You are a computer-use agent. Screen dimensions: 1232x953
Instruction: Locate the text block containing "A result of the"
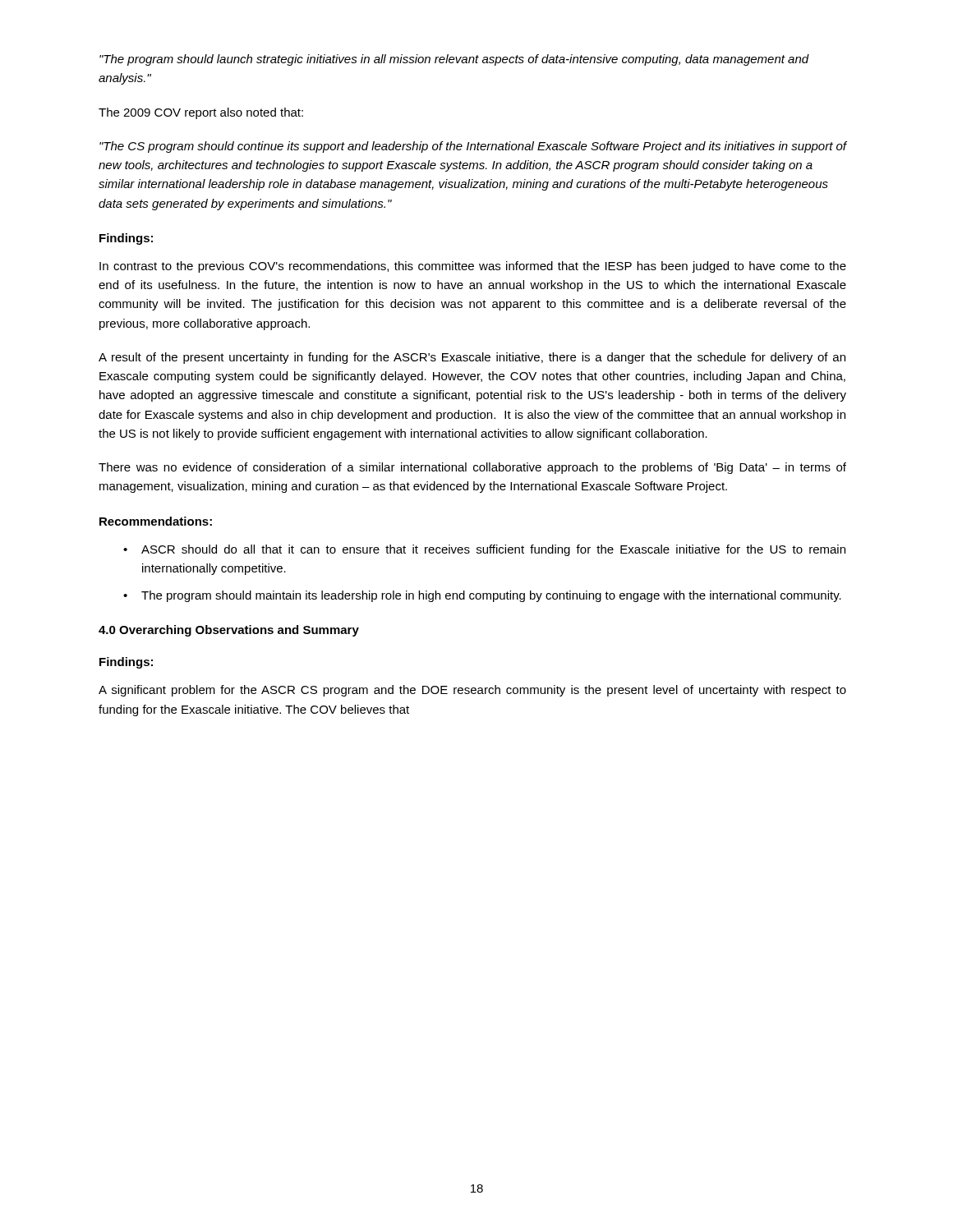[472, 395]
